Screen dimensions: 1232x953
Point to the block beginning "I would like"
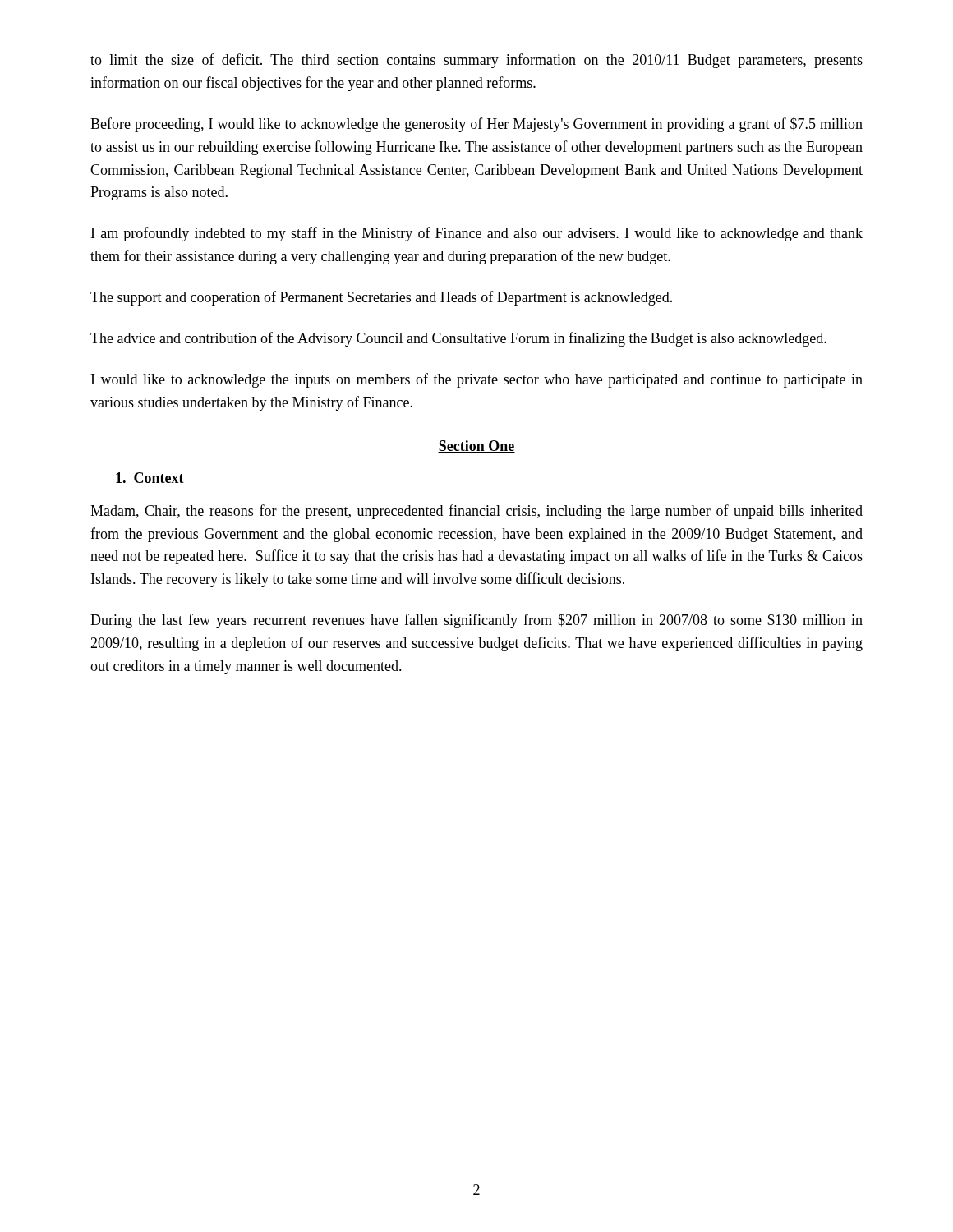(x=476, y=391)
